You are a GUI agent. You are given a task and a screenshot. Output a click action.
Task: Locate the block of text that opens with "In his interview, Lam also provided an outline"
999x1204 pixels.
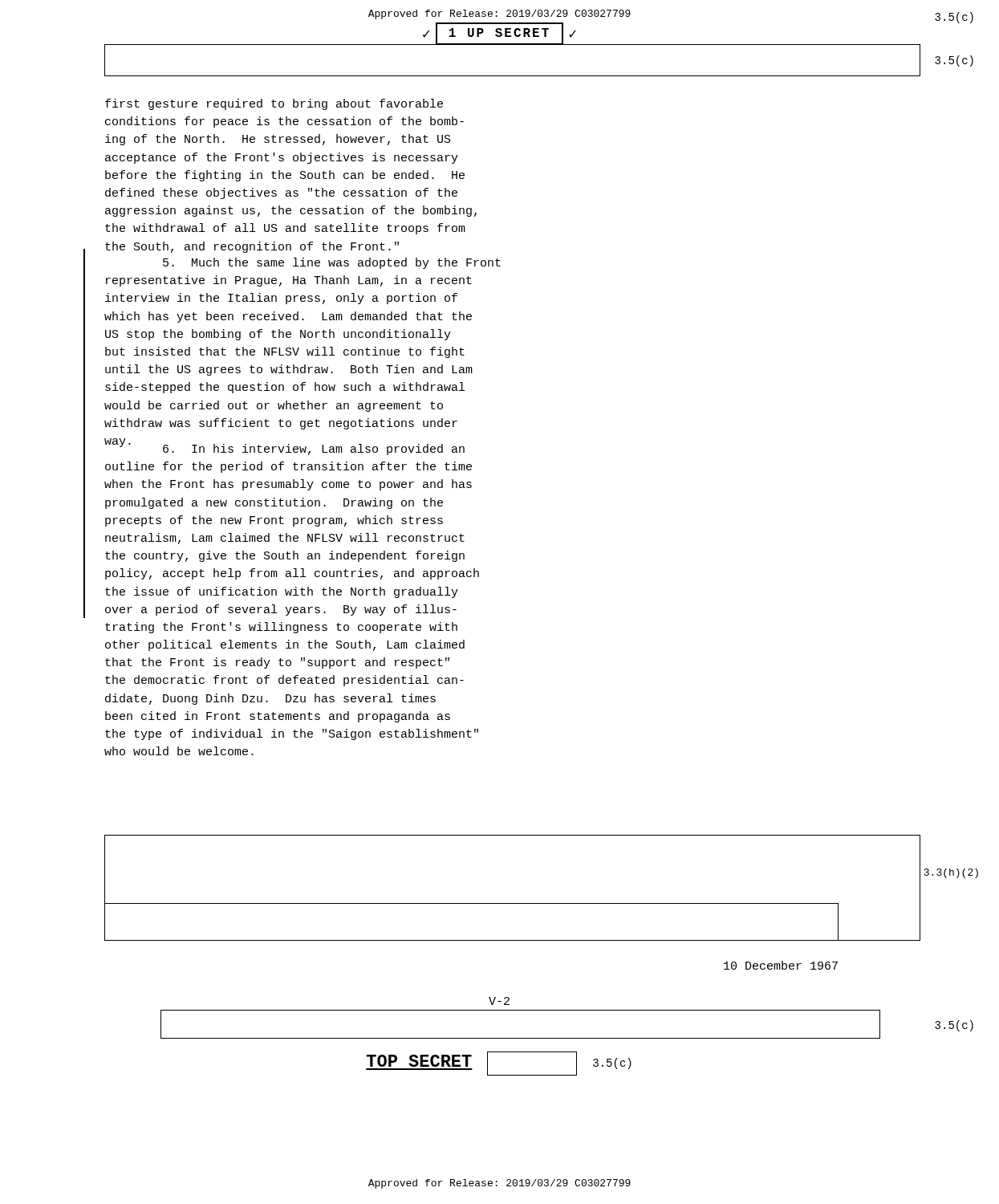click(292, 601)
